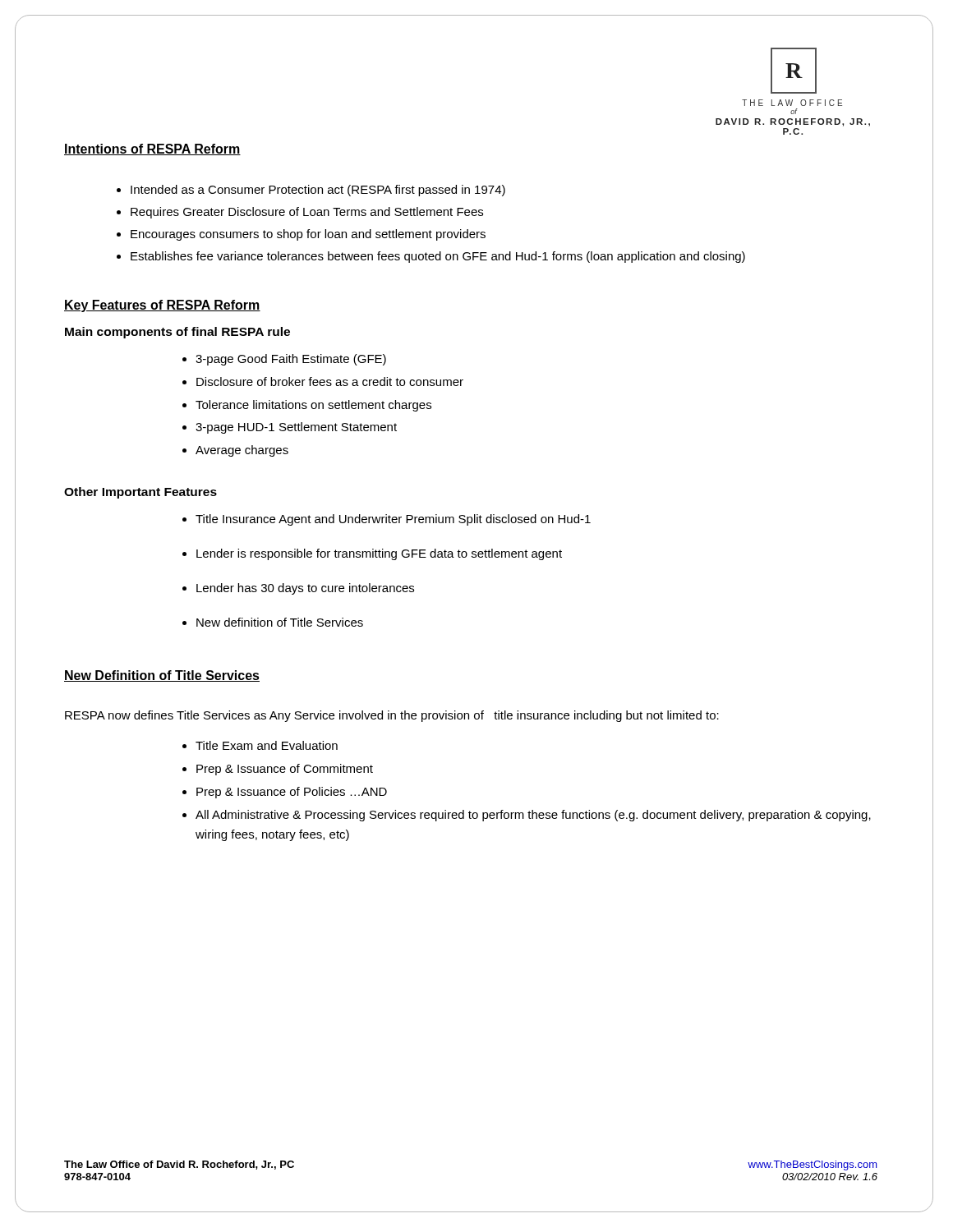
Task: Locate the block starting "Tolerance limitations on settlement charges"
Action: 314,404
